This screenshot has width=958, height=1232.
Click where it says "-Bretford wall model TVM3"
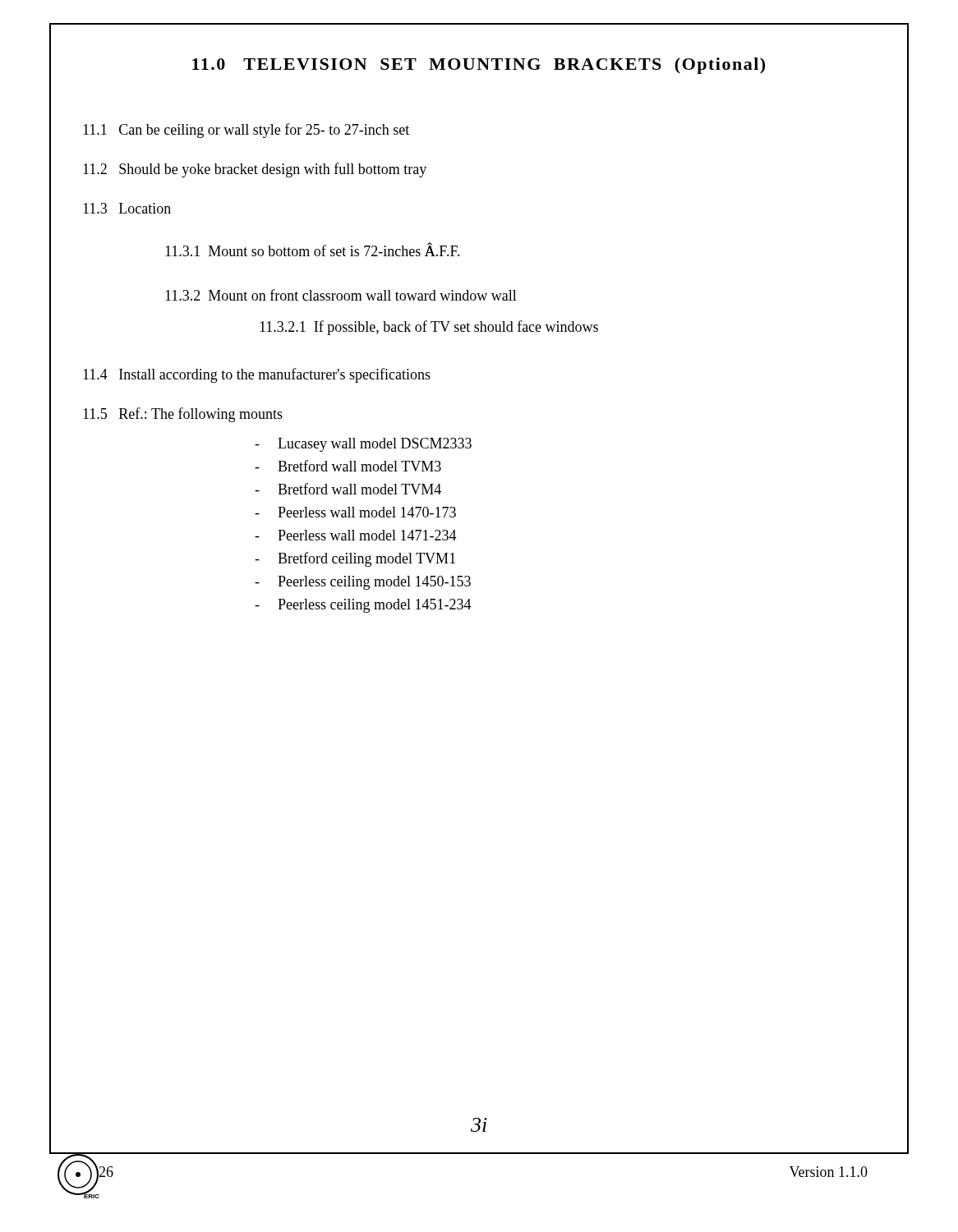coord(348,467)
